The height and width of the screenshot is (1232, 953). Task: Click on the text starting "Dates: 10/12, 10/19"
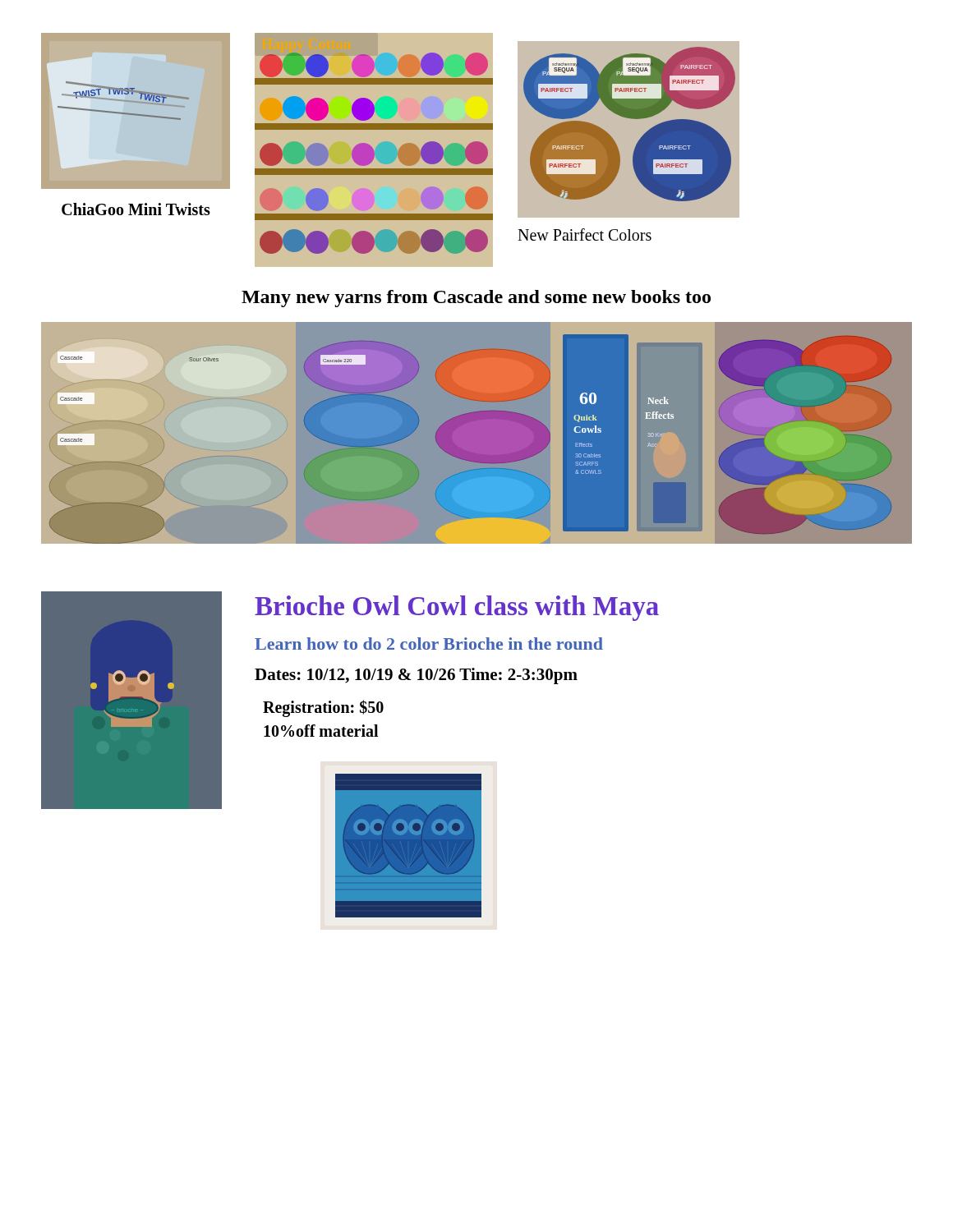[416, 674]
